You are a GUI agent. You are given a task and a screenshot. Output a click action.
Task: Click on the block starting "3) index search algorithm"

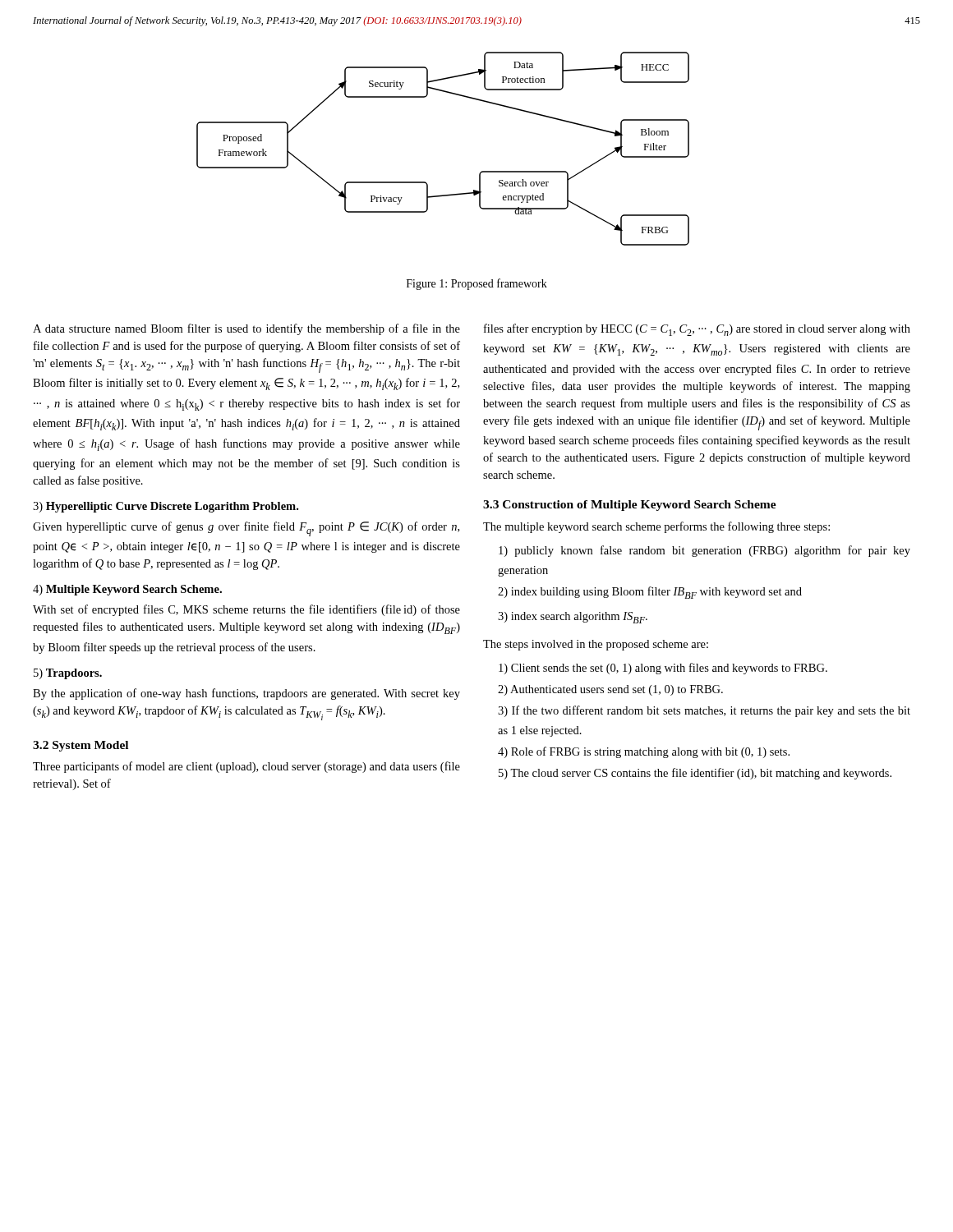click(573, 617)
